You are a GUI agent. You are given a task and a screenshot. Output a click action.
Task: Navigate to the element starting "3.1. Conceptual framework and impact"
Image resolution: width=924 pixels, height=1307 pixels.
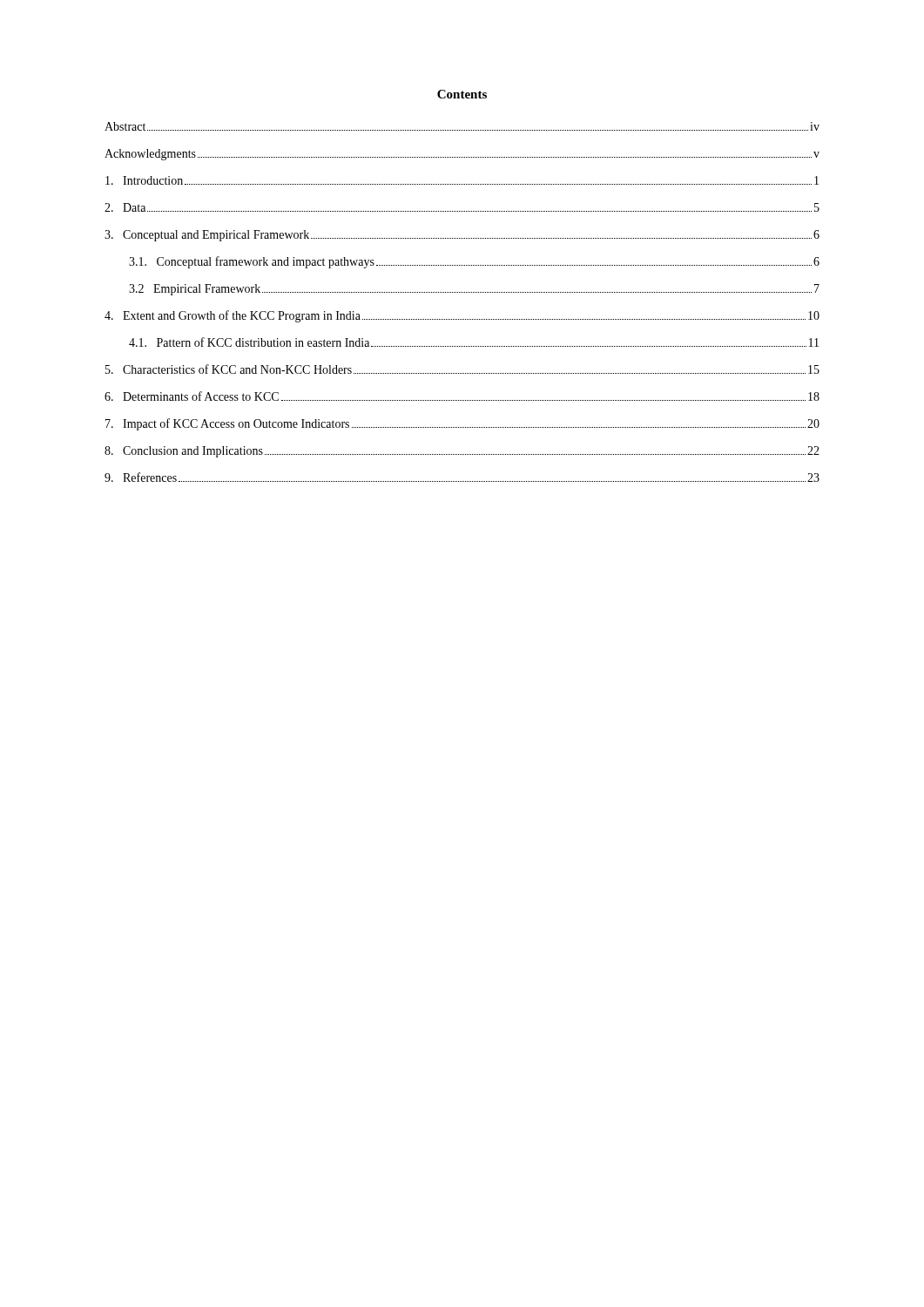point(474,262)
